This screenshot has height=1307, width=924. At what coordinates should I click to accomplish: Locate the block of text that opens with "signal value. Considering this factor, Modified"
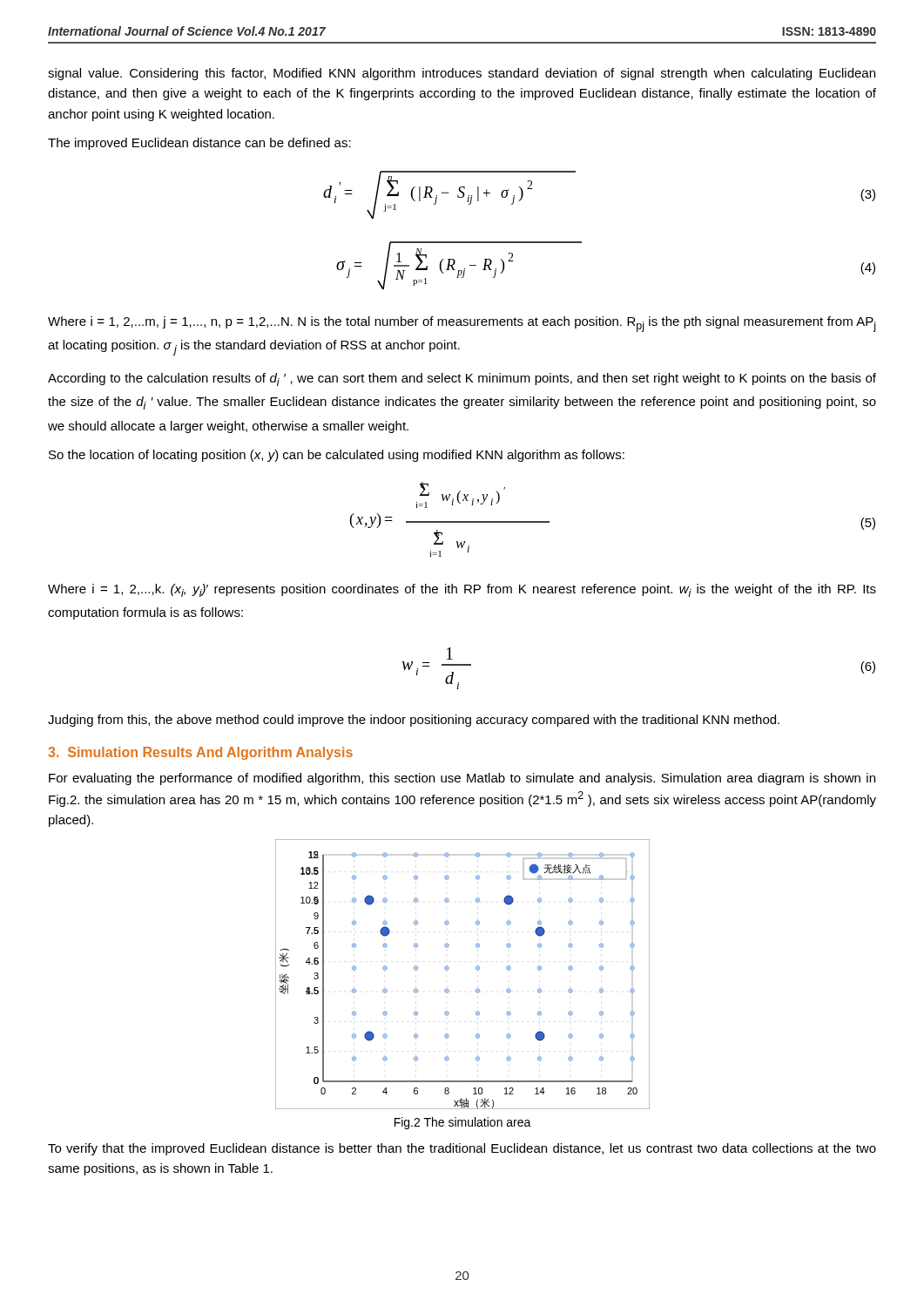tap(462, 93)
